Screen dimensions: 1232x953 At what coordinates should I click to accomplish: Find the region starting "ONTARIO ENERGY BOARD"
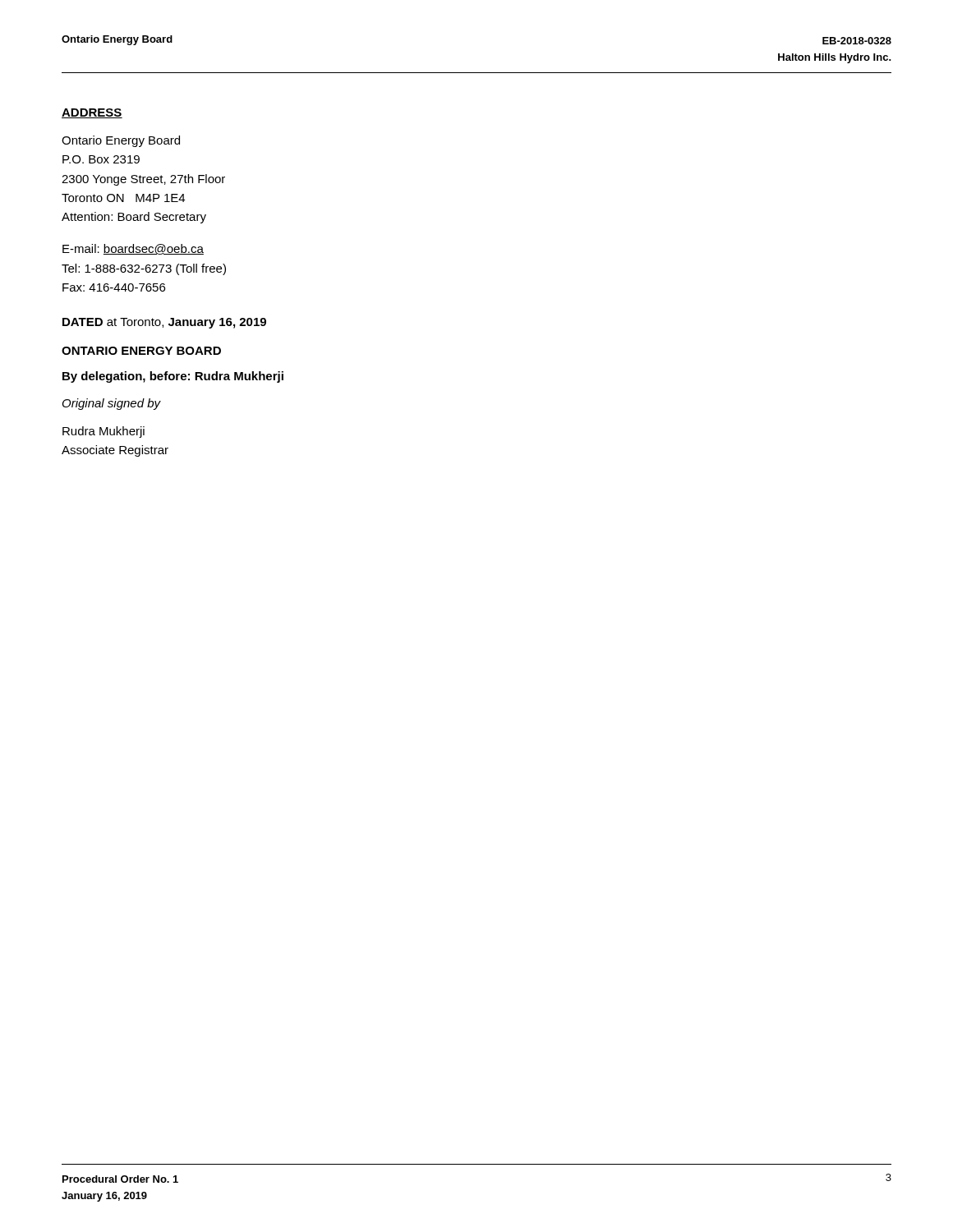coord(142,350)
